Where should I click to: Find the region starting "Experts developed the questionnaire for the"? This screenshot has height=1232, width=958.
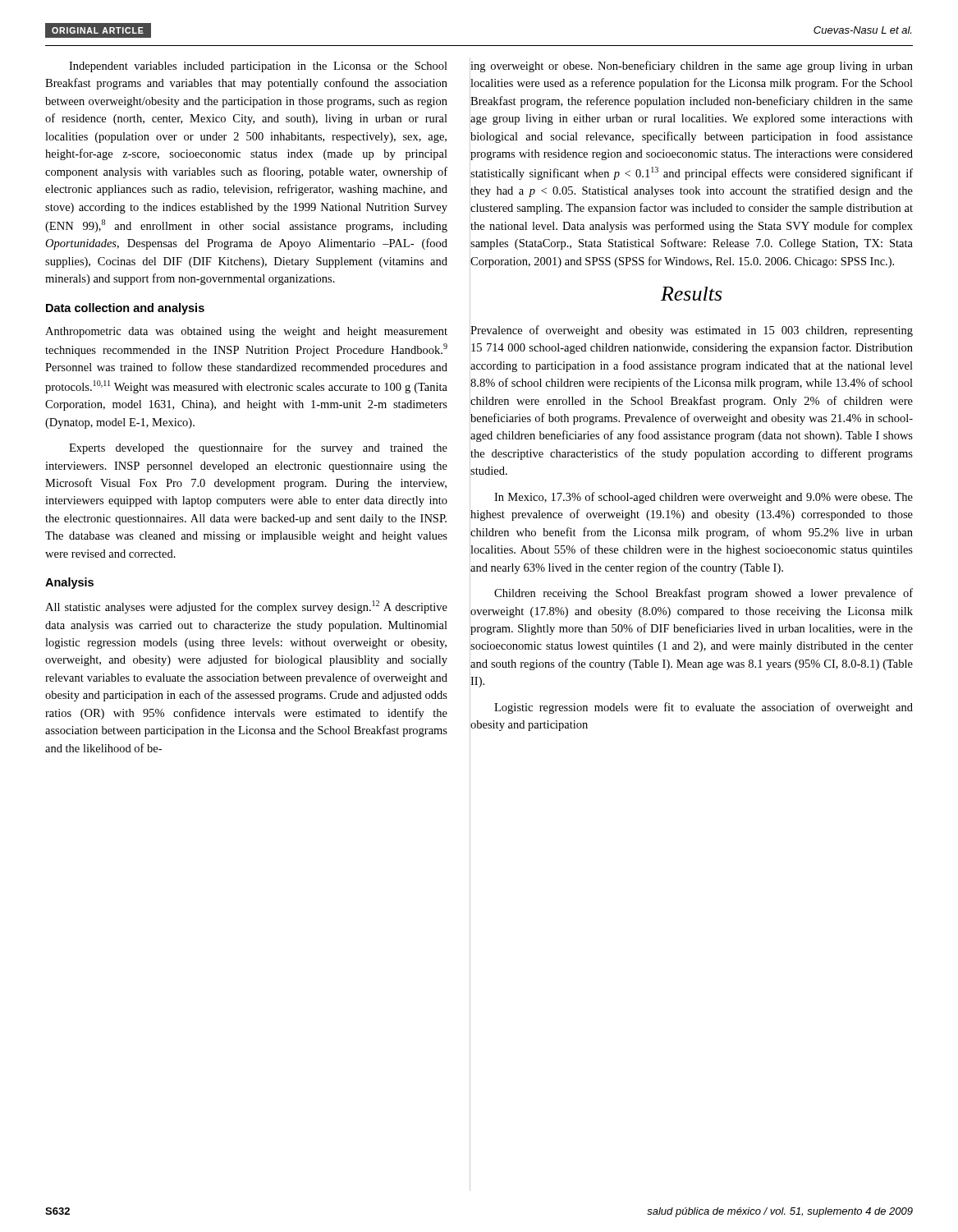pos(246,501)
